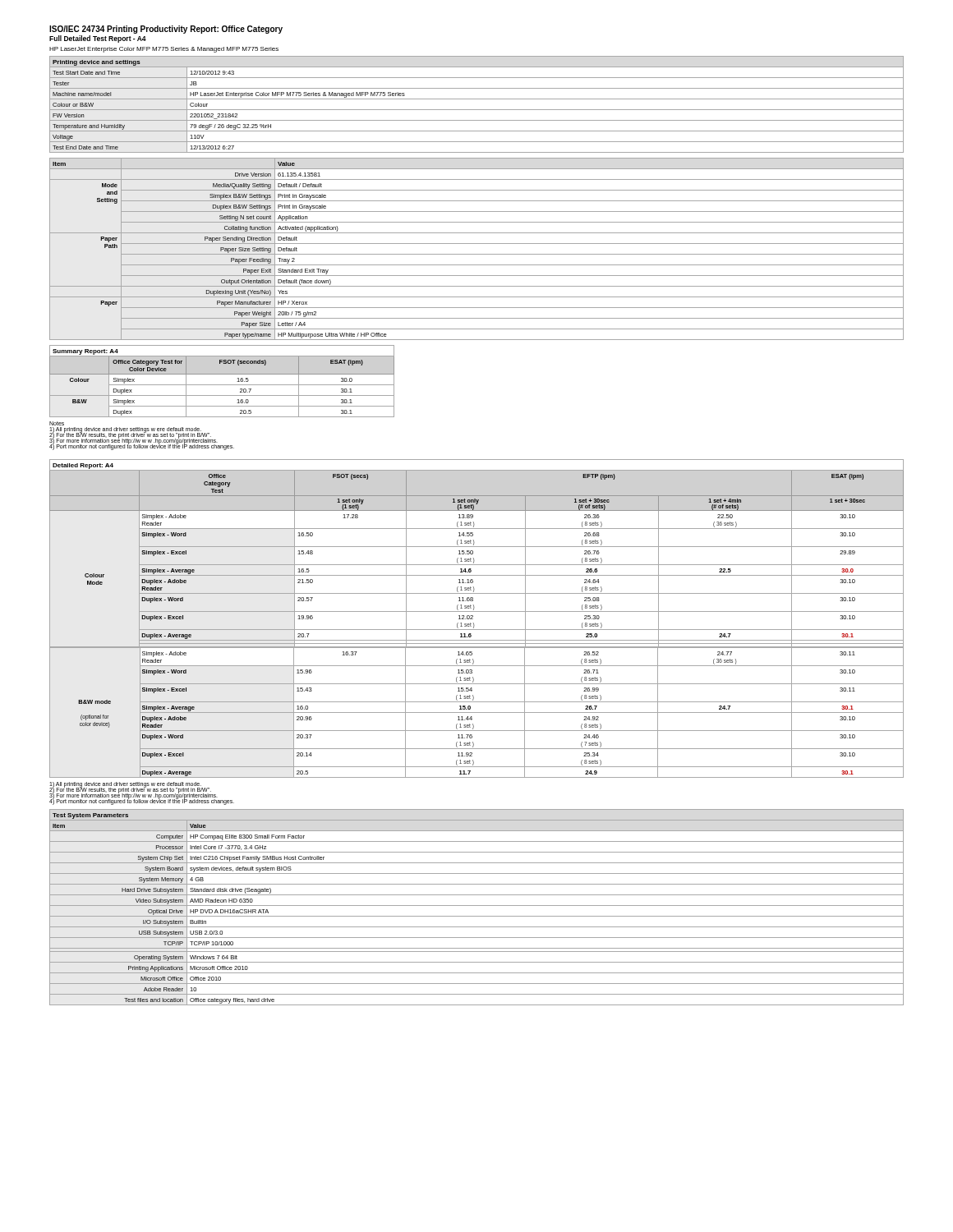
Task: Find the table that mentions "12/13/2012 6:27"
Action: pos(476,104)
